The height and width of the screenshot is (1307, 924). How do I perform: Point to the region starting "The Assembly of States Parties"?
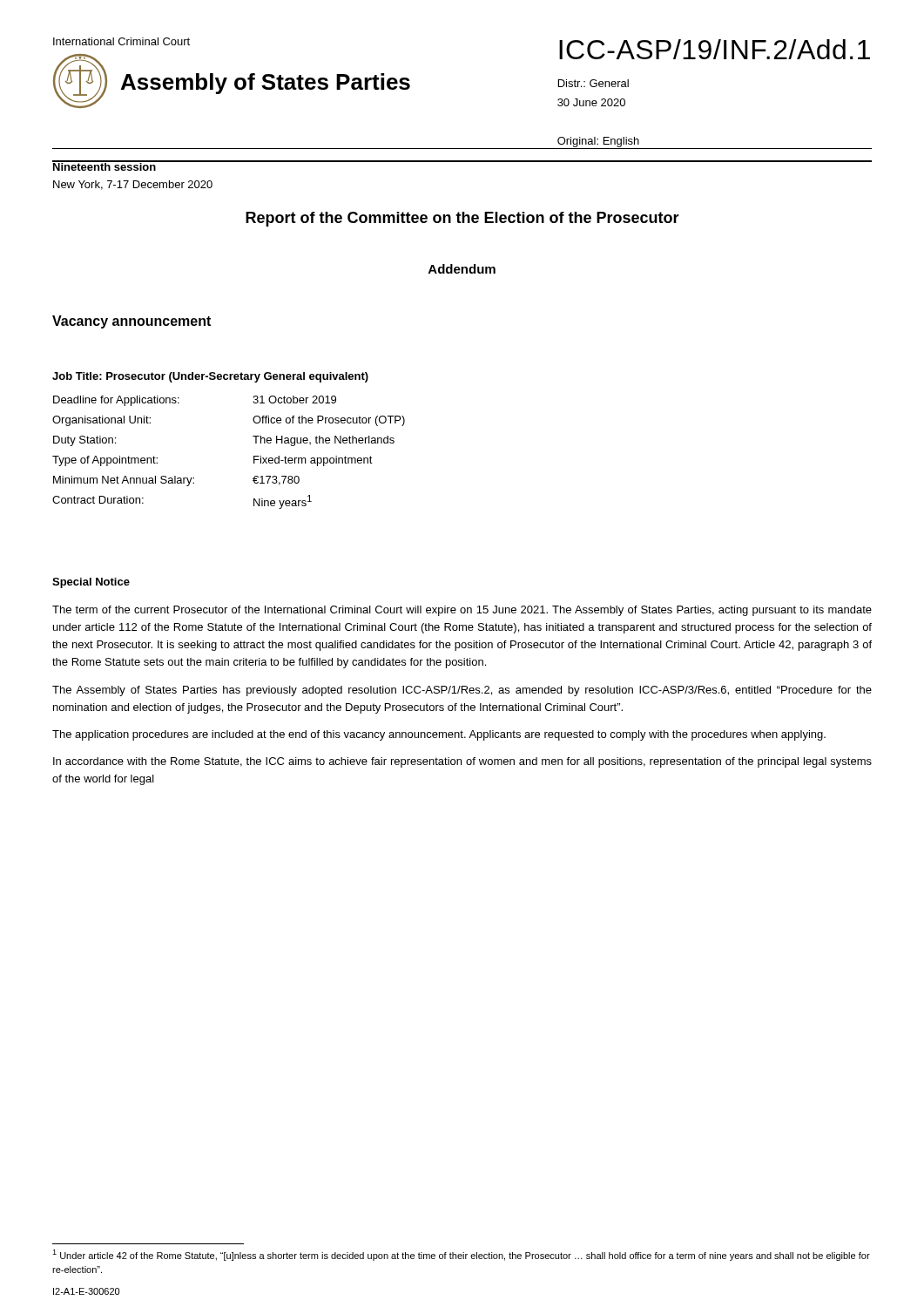click(462, 698)
